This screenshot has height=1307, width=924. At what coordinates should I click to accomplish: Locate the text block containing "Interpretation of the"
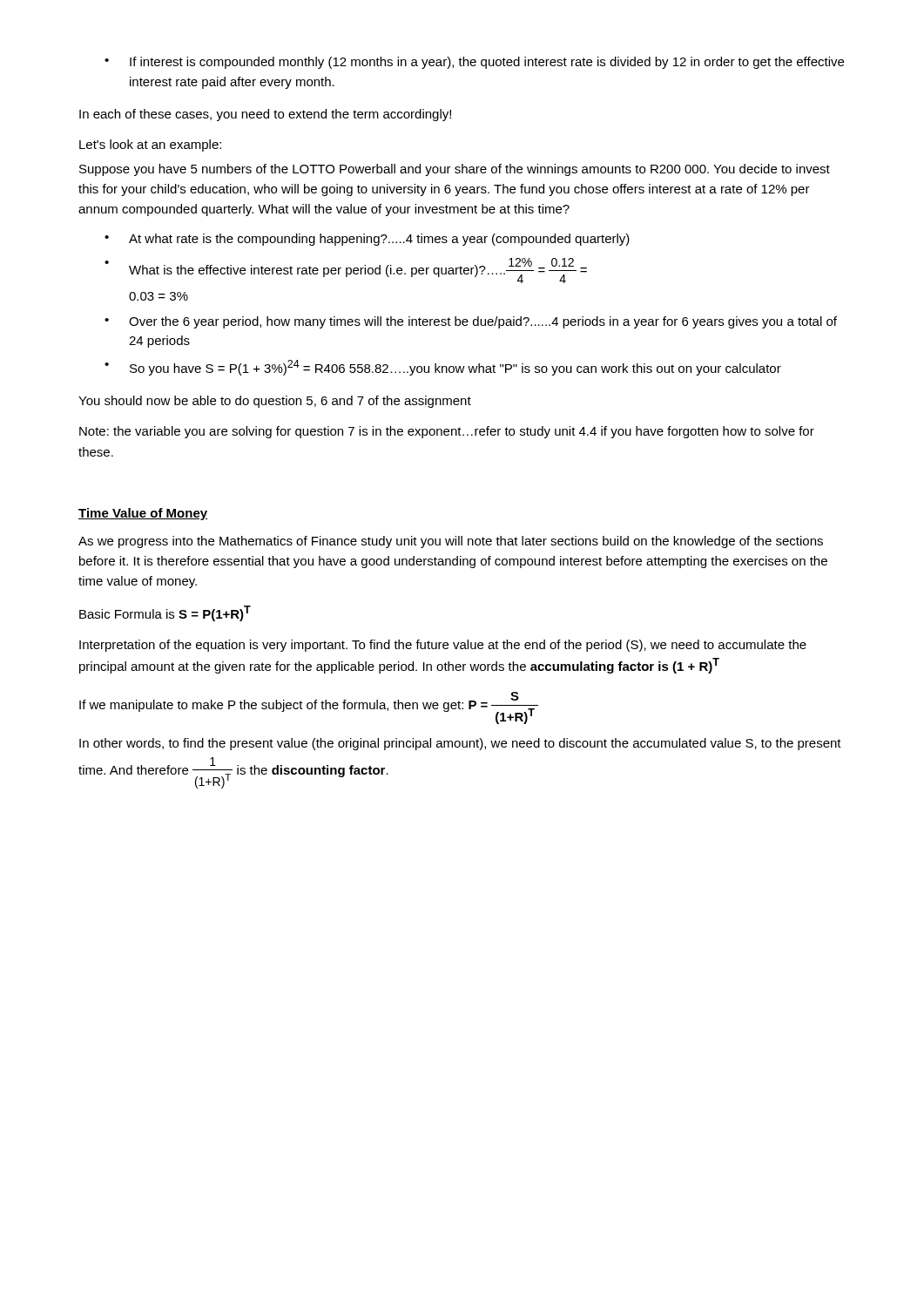click(462, 655)
